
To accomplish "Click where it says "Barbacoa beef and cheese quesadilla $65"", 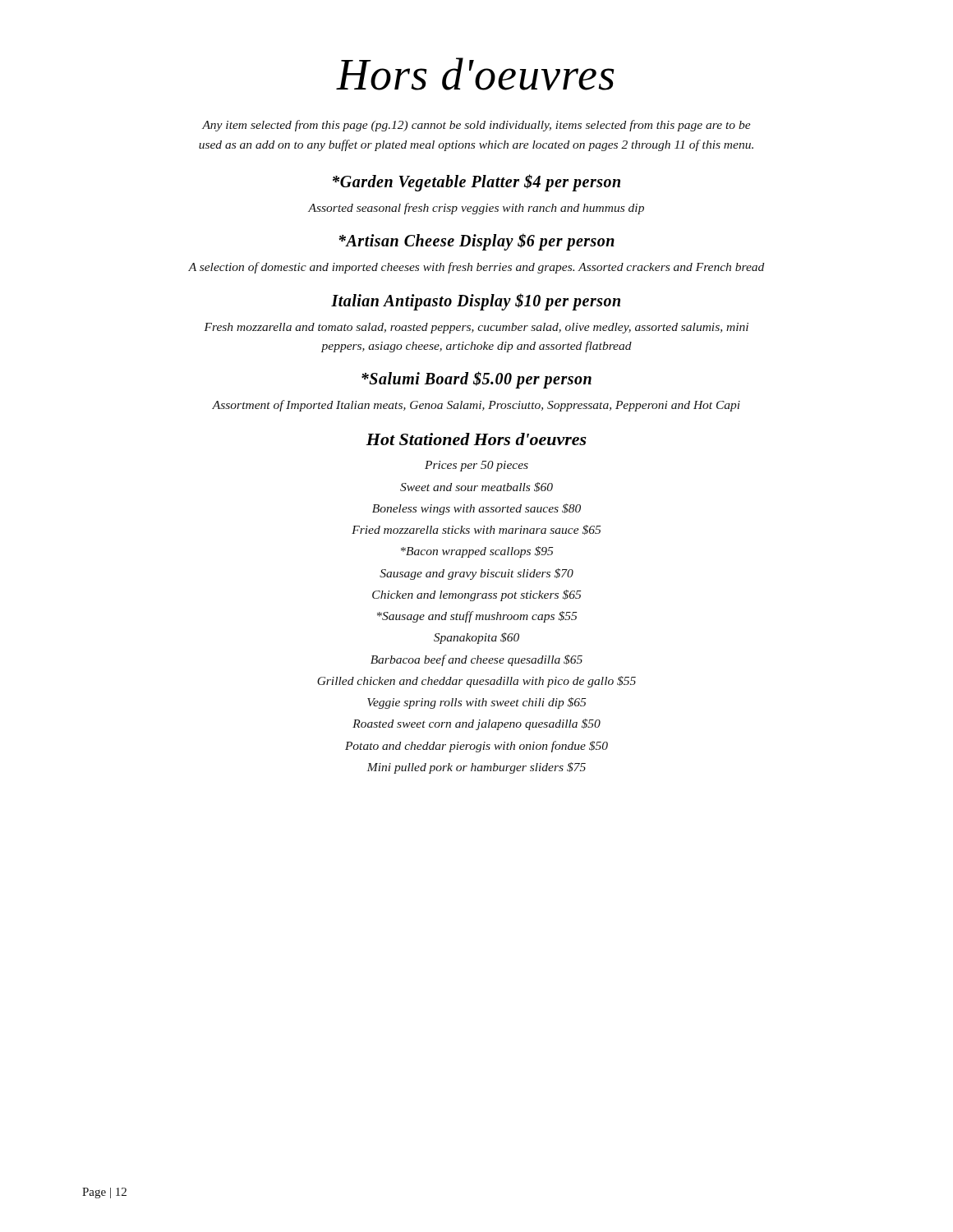I will pos(476,659).
